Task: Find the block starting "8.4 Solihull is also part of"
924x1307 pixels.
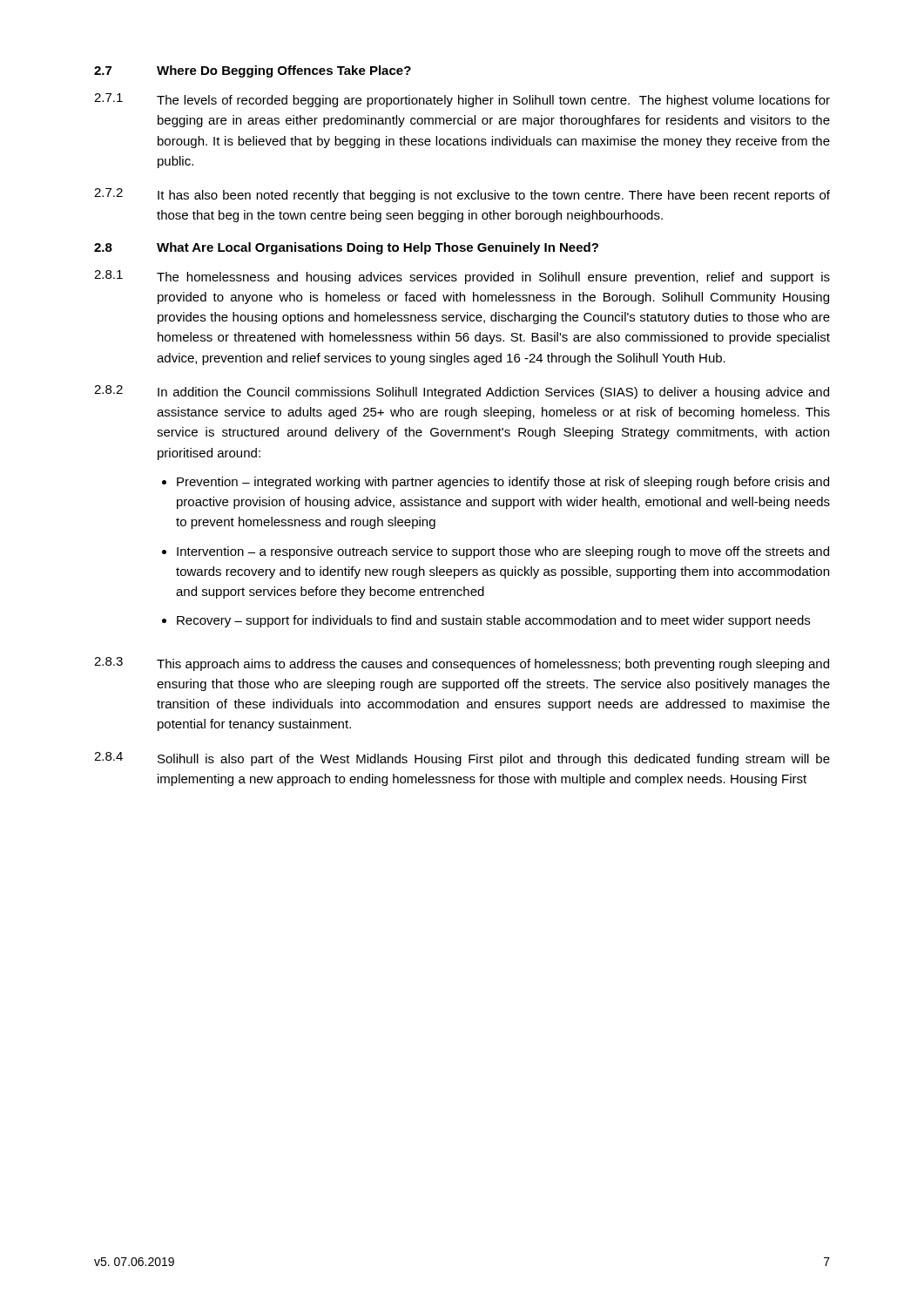Action: 462,768
